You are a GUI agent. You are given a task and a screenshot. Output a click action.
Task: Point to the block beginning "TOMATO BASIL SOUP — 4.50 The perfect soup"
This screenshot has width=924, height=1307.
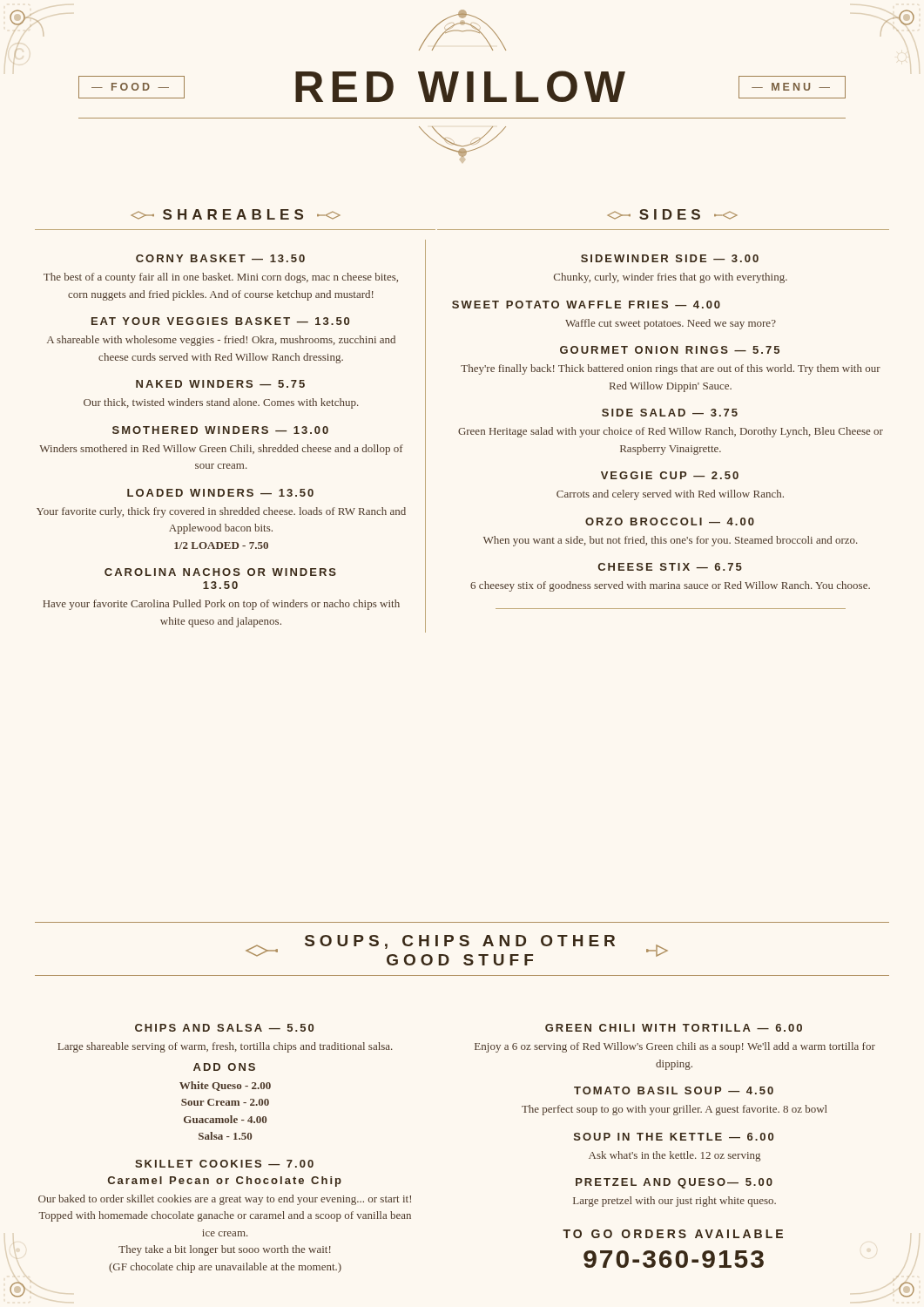[675, 1101]
